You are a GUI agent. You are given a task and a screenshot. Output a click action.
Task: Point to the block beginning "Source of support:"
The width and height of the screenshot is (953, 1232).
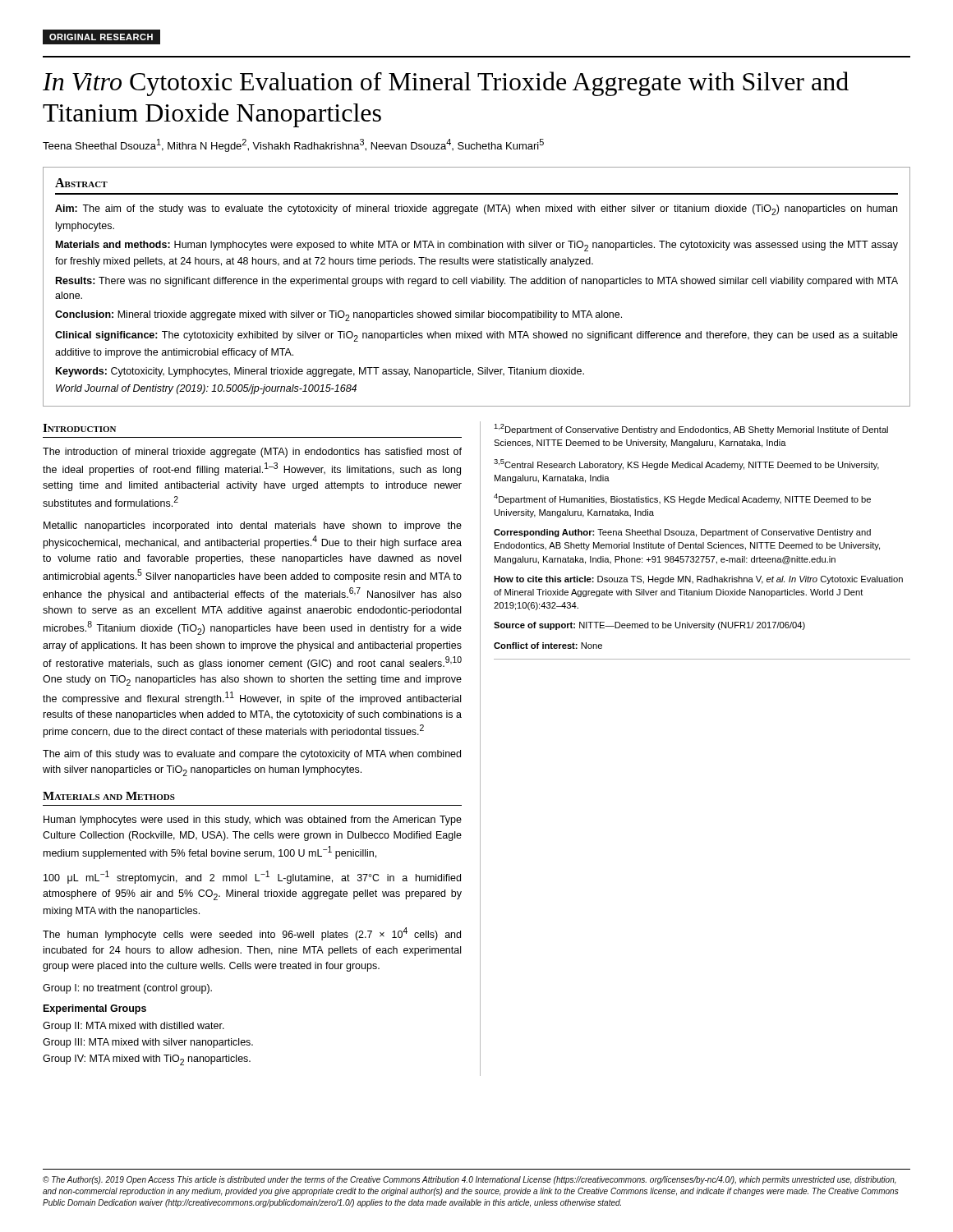650,625
